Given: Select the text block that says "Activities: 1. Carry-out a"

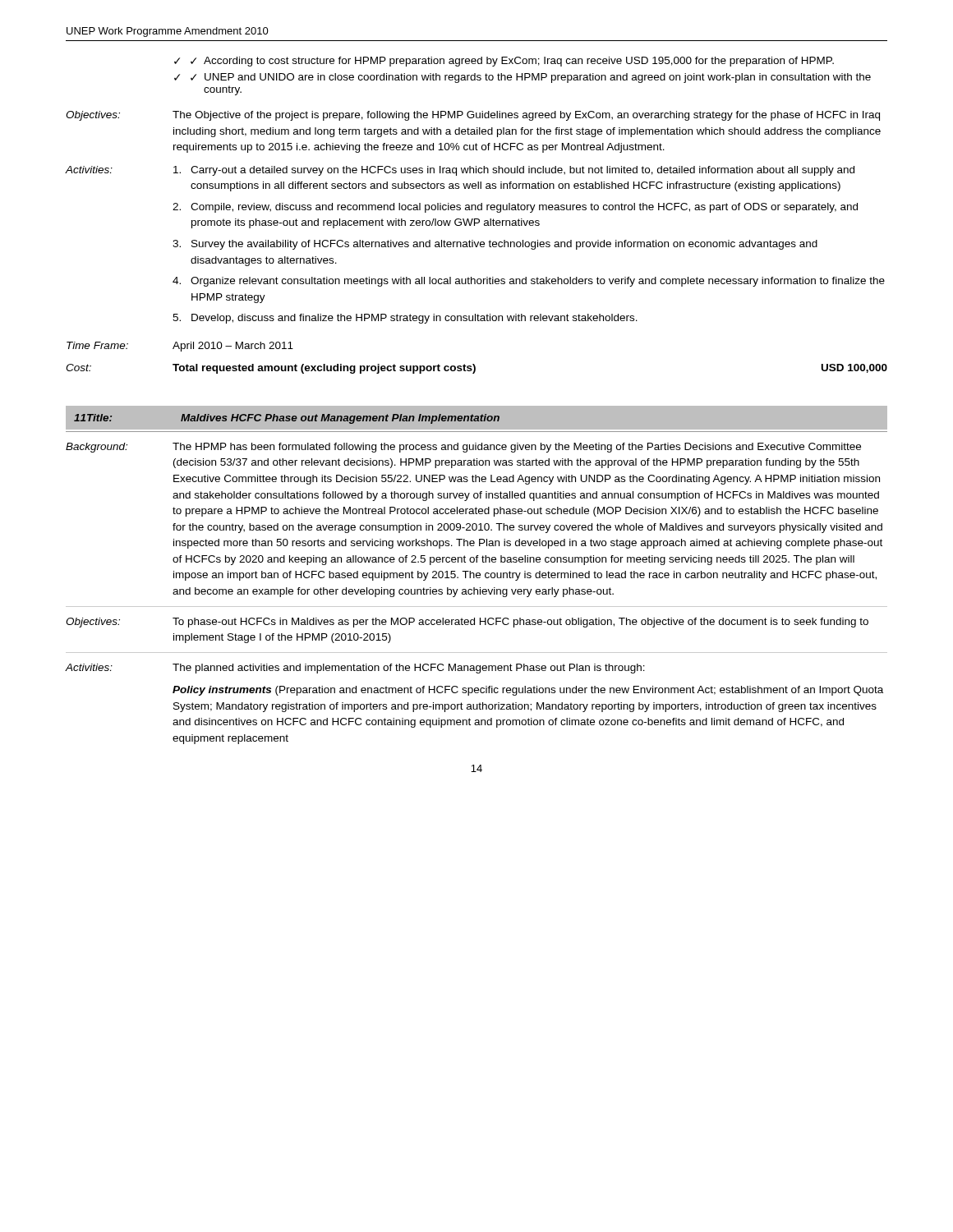Looking at the screenshot, I should 476,246.
